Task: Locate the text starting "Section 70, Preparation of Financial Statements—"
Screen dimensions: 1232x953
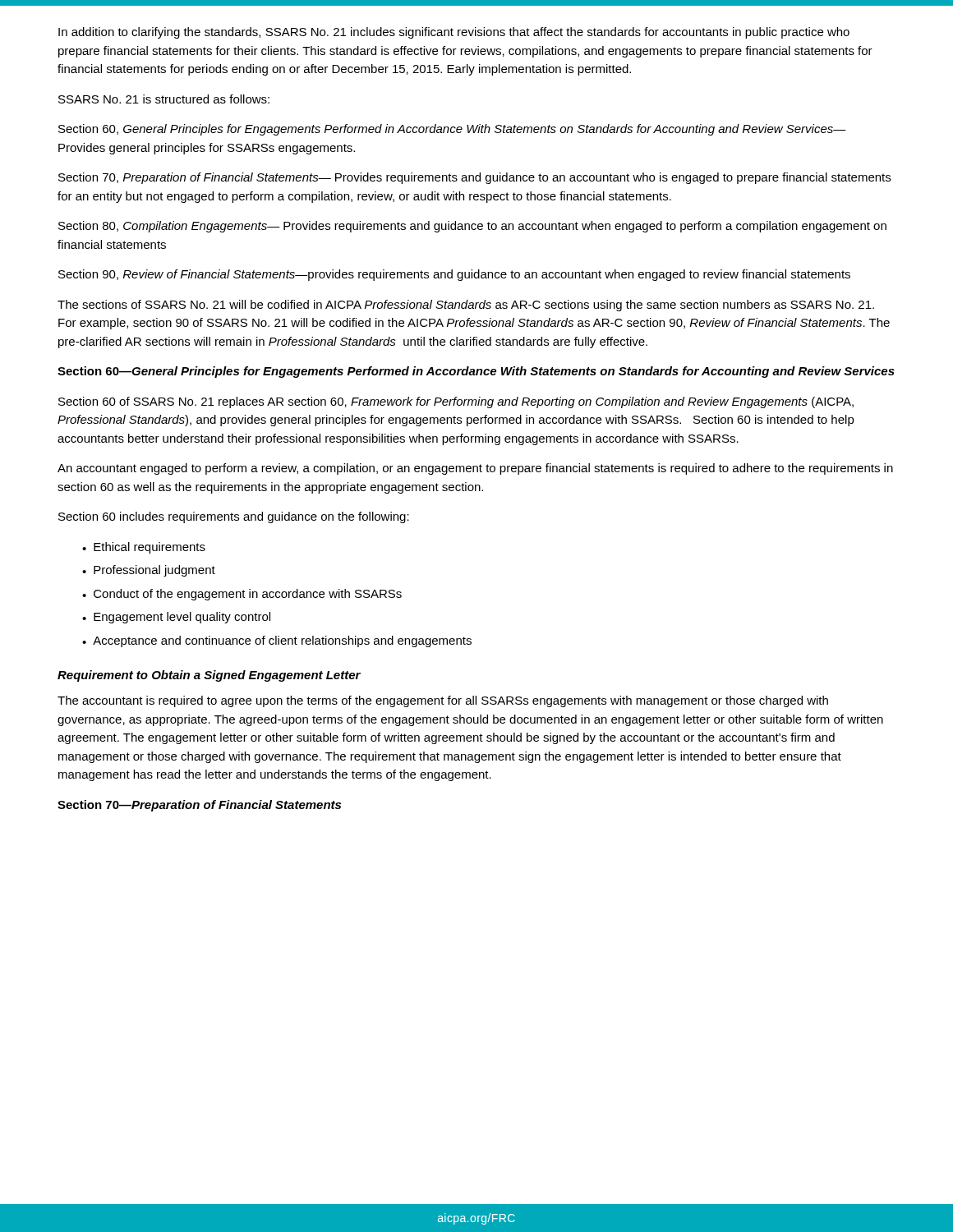Action: (476, 187)
